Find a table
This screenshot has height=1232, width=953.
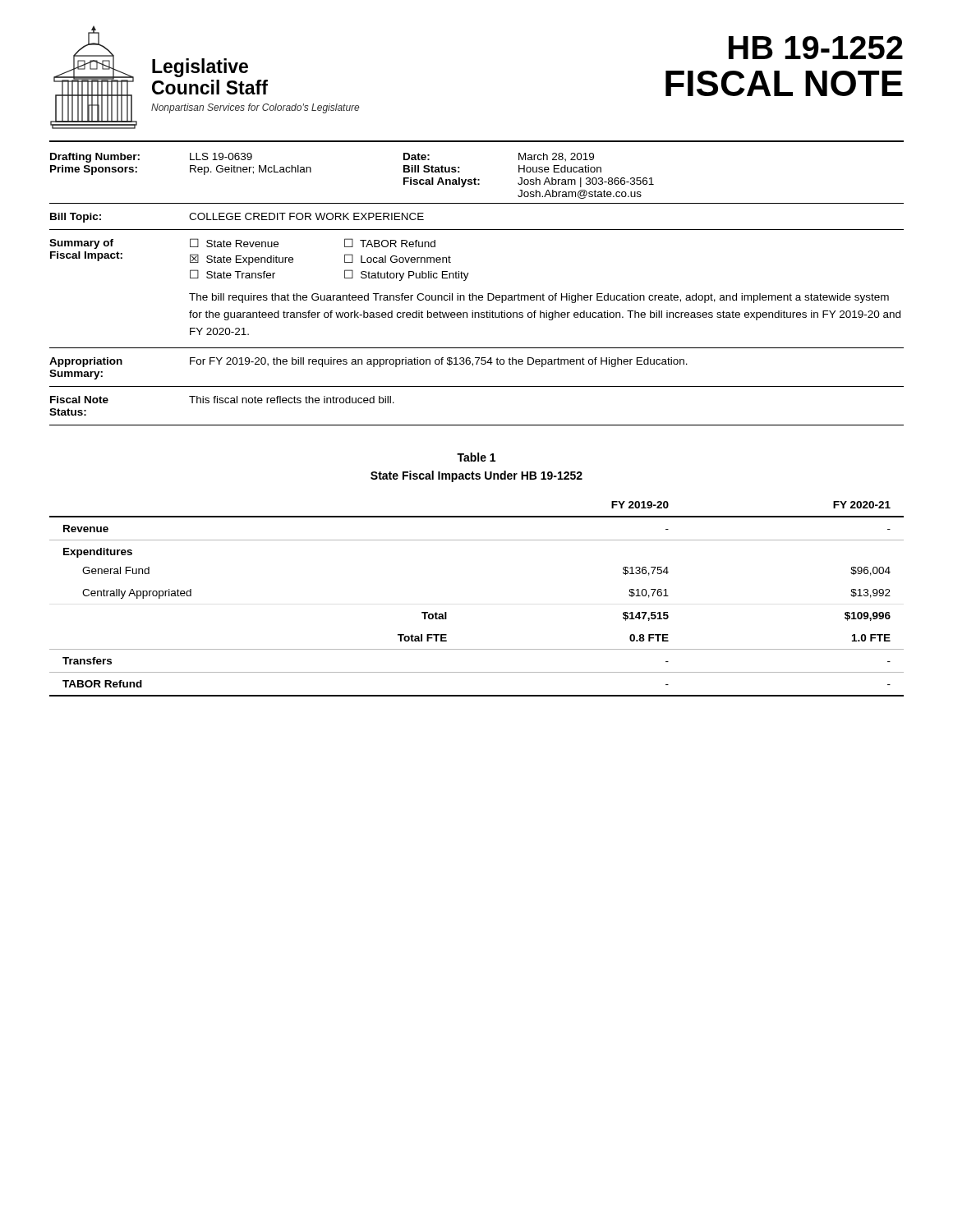(x=476, y=595)
